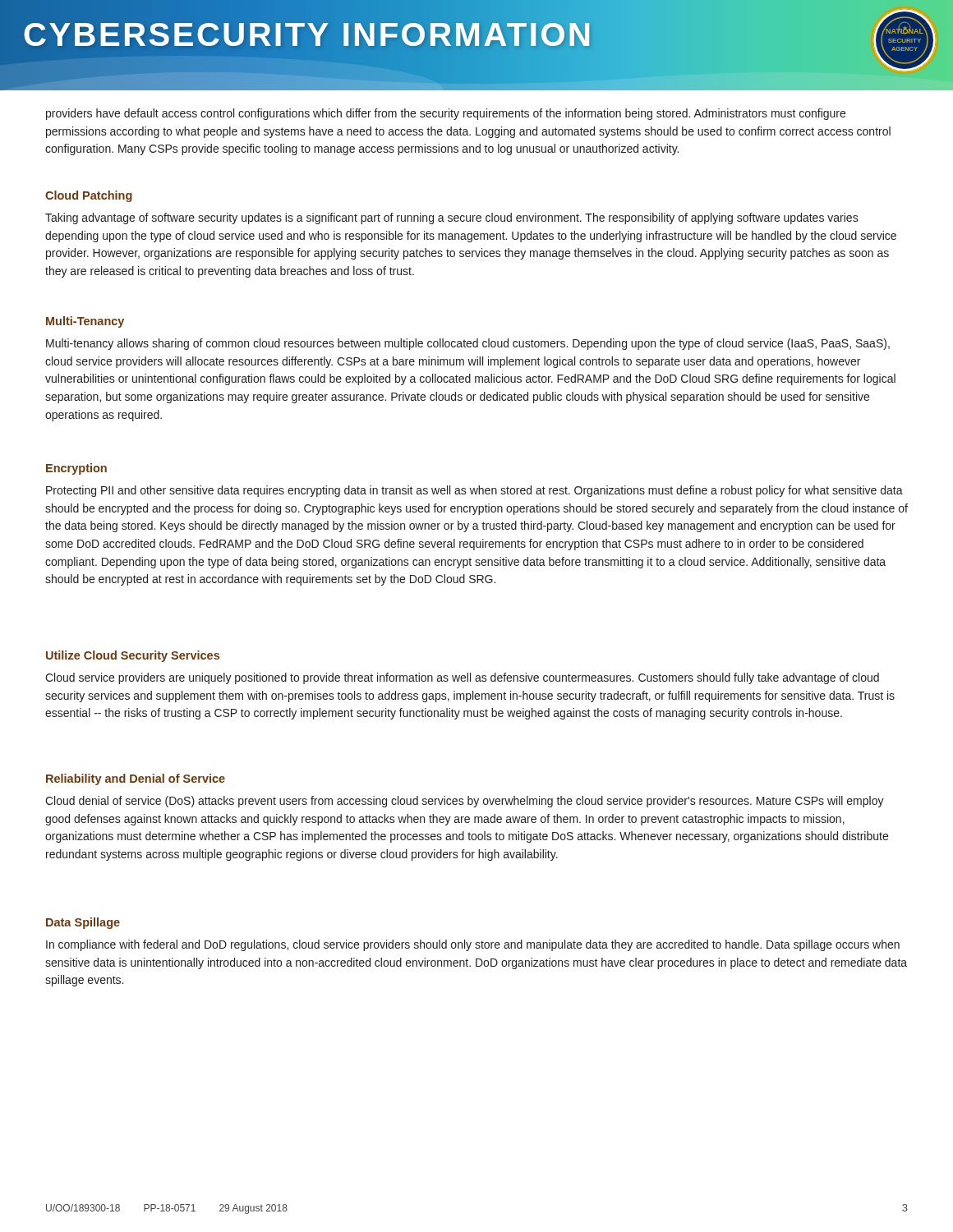The height and width of the screenshot is (1232, 953).
Task: Select the text block with the text "Taking advantage of software security updates"
Action: [x=476, y=245]
